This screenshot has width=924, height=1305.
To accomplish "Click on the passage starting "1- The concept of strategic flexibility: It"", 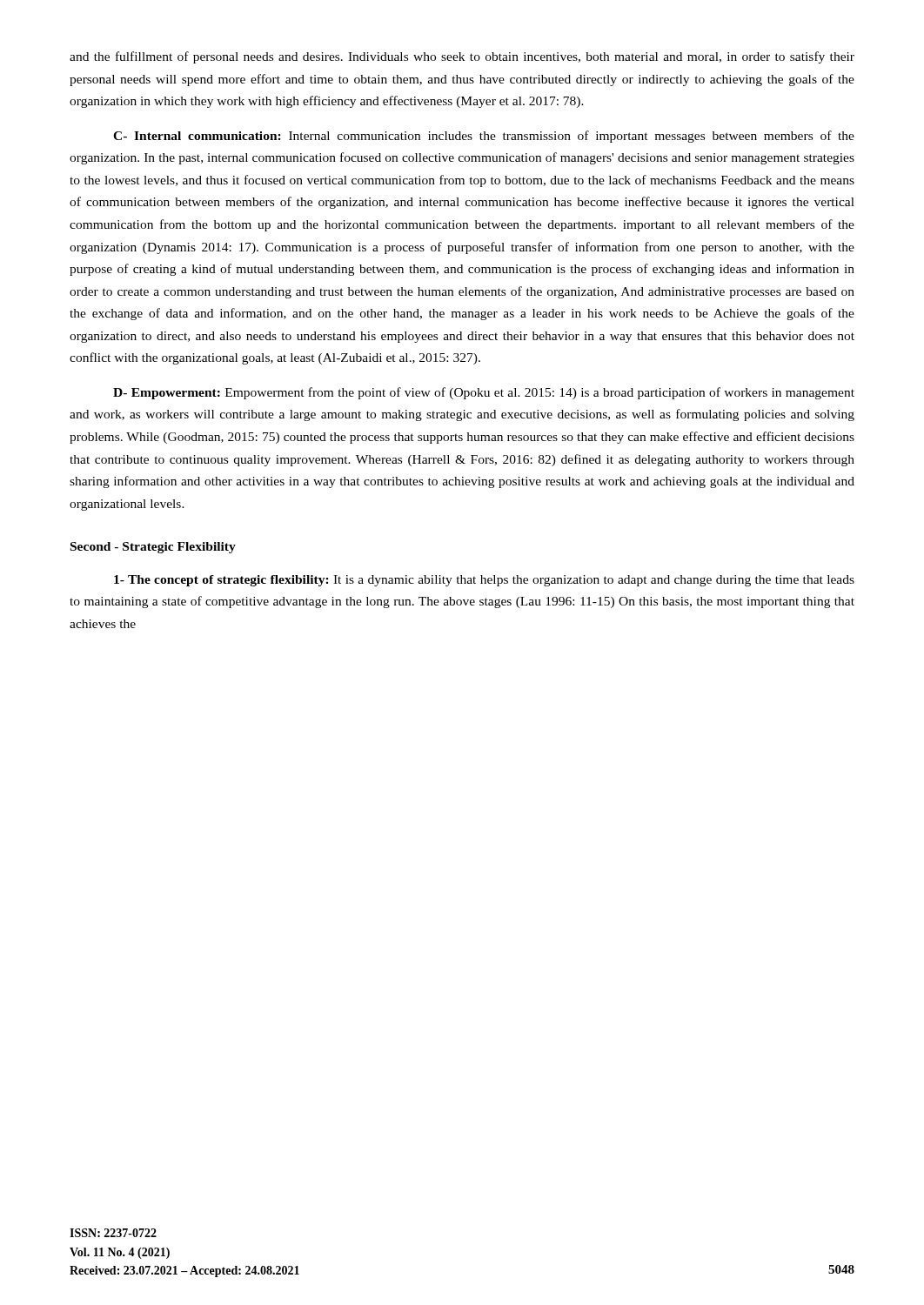I will tap(462, 601).
